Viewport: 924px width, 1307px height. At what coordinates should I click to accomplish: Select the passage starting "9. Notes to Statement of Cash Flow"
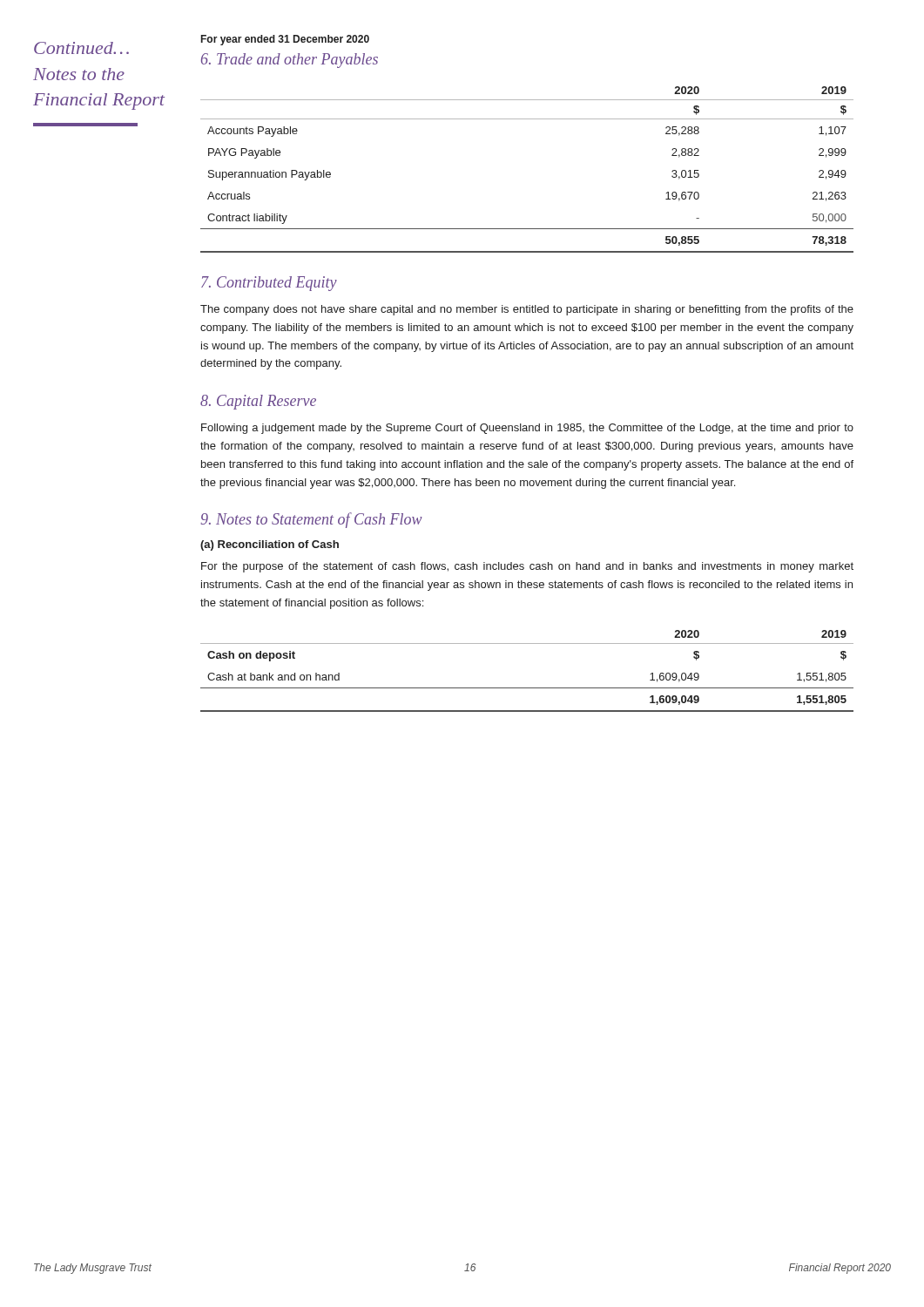tap(311, 520)
